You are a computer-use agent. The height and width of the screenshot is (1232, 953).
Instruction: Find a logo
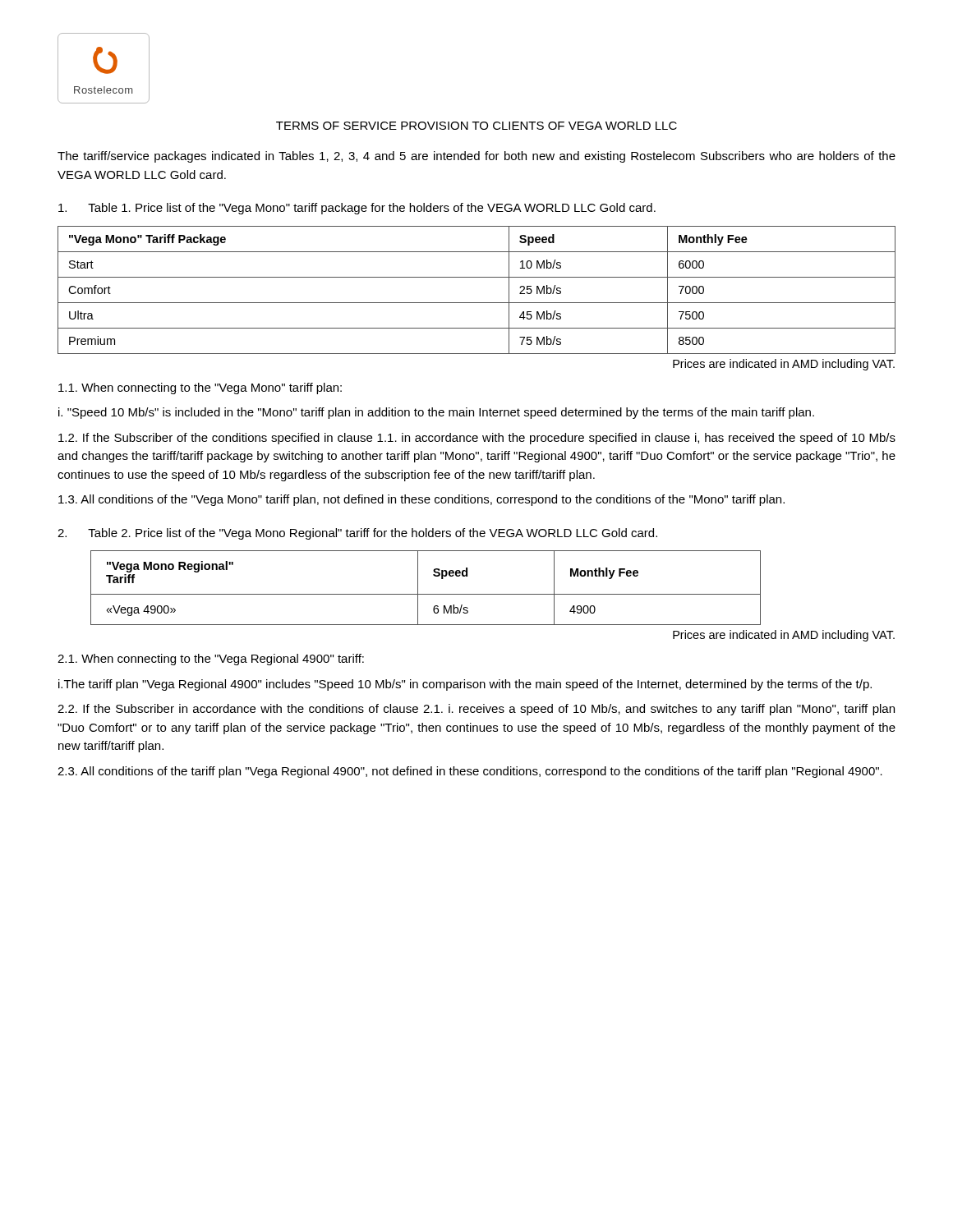click(x=476, y=68)
